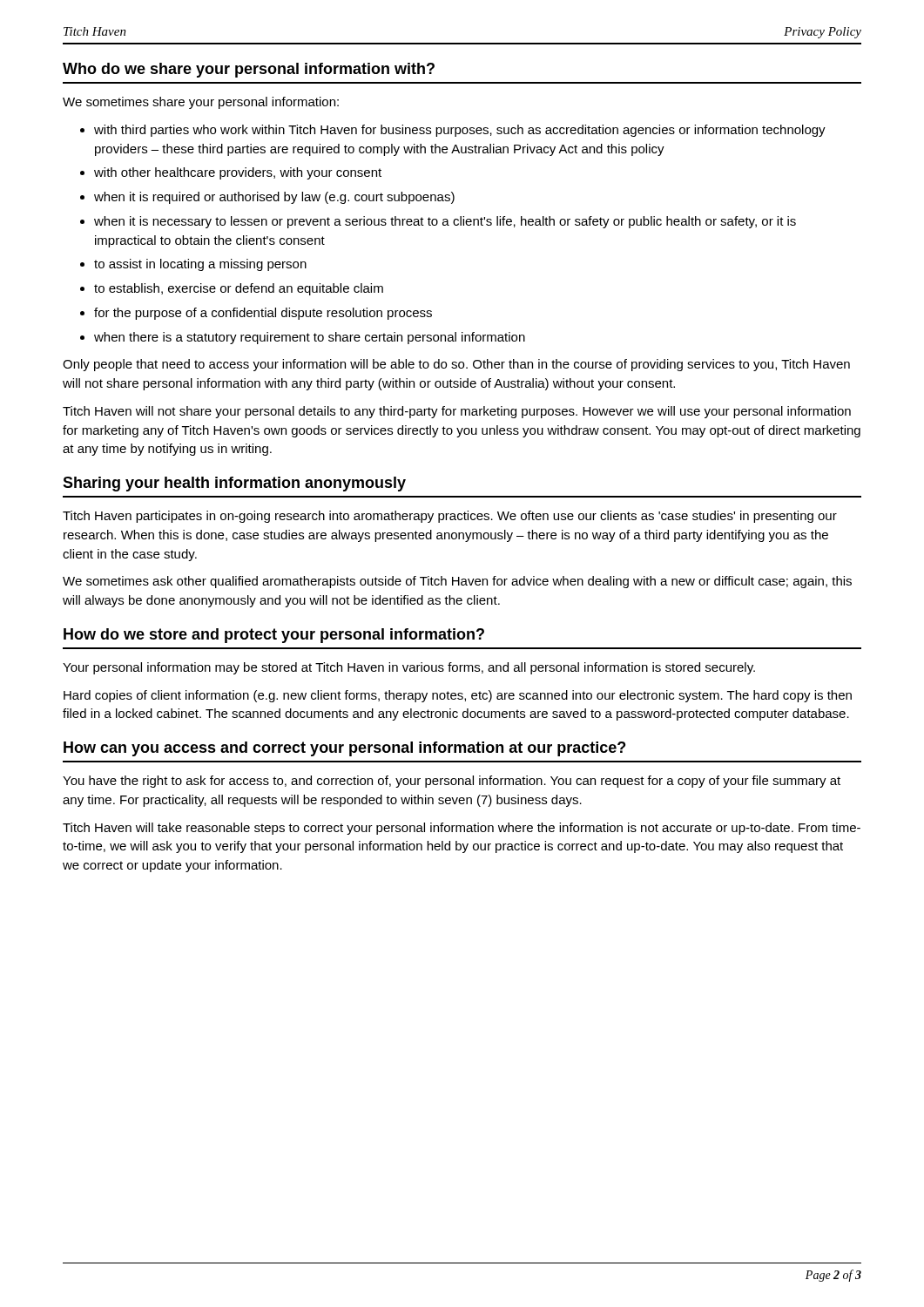This screenshot has width=924, height=1307.
Task: Find the text block that says "Titch Haven will not share your personal details"
Action: coord(462,430)
